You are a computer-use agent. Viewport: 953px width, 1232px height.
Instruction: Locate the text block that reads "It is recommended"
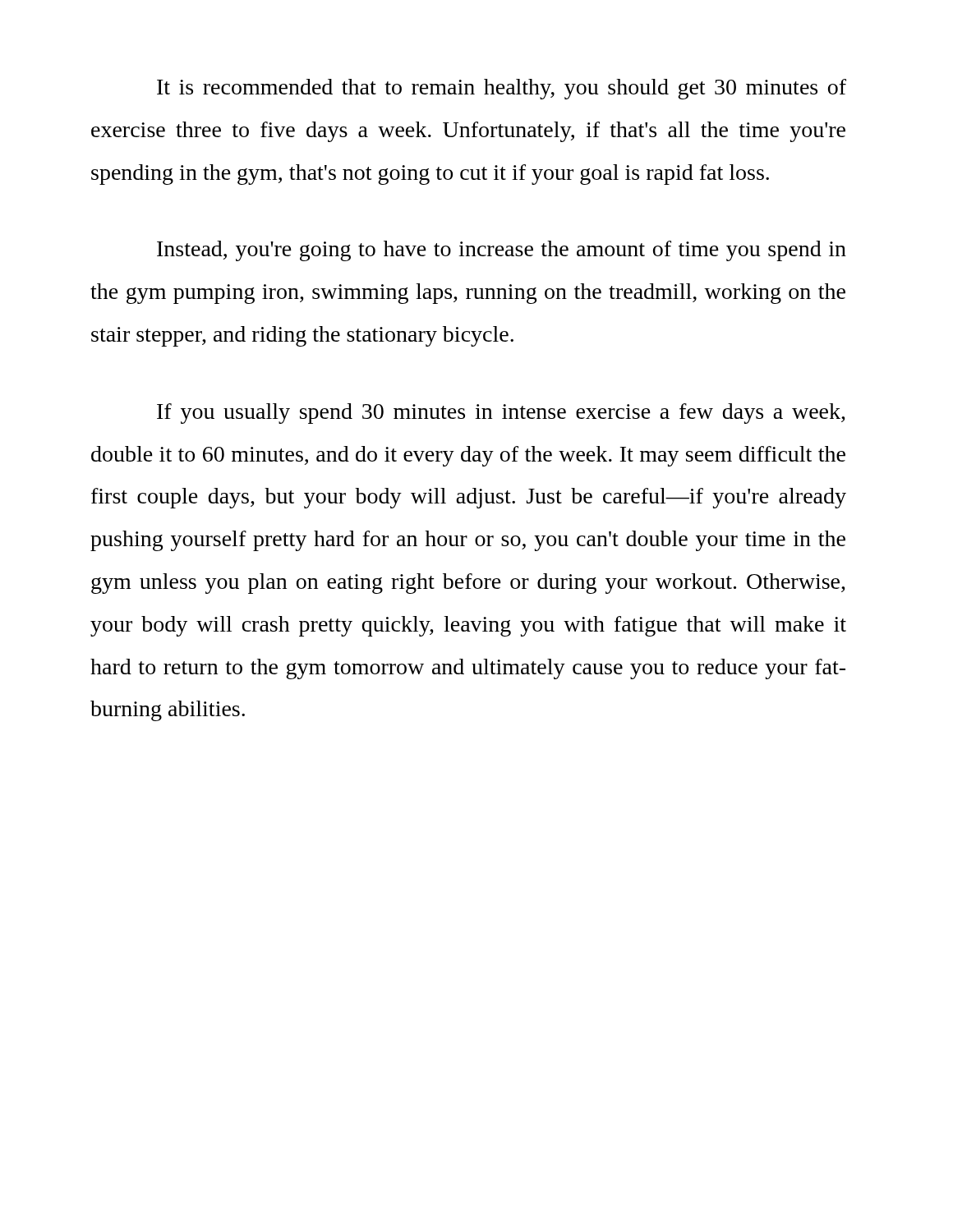click(468, 129)
